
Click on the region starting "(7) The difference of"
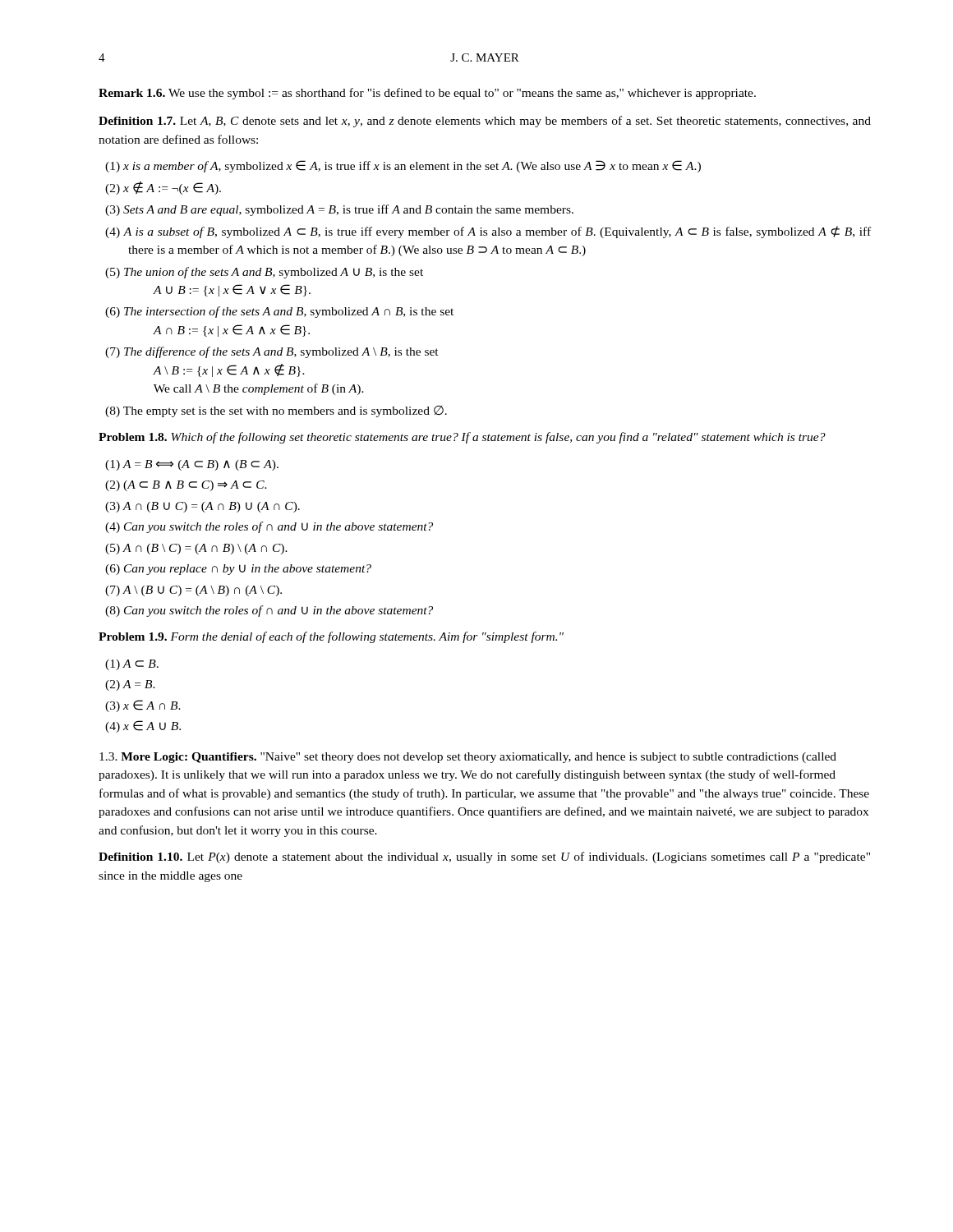[x=272, y=370]
